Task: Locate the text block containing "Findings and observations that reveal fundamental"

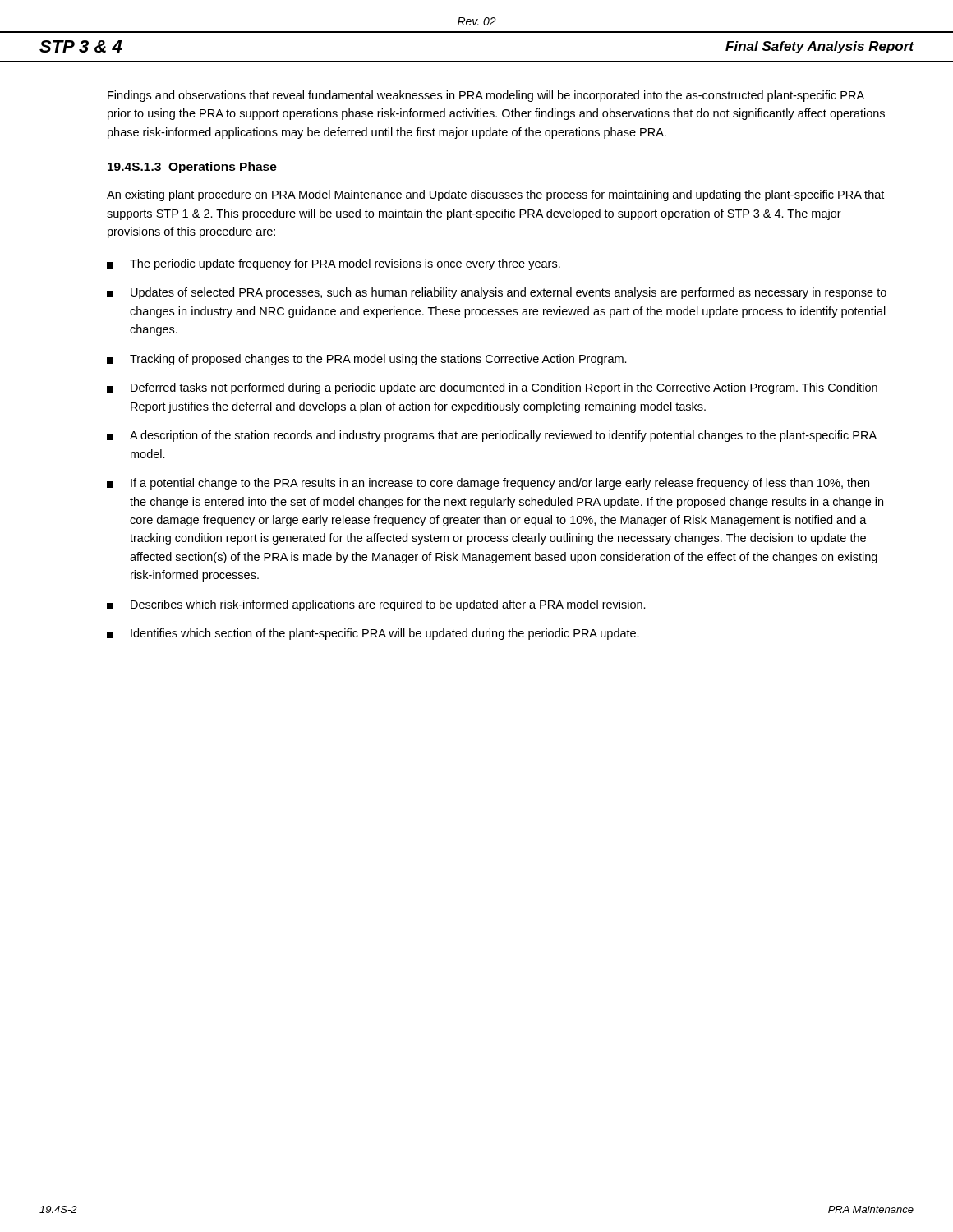Action: click(496, 114)
